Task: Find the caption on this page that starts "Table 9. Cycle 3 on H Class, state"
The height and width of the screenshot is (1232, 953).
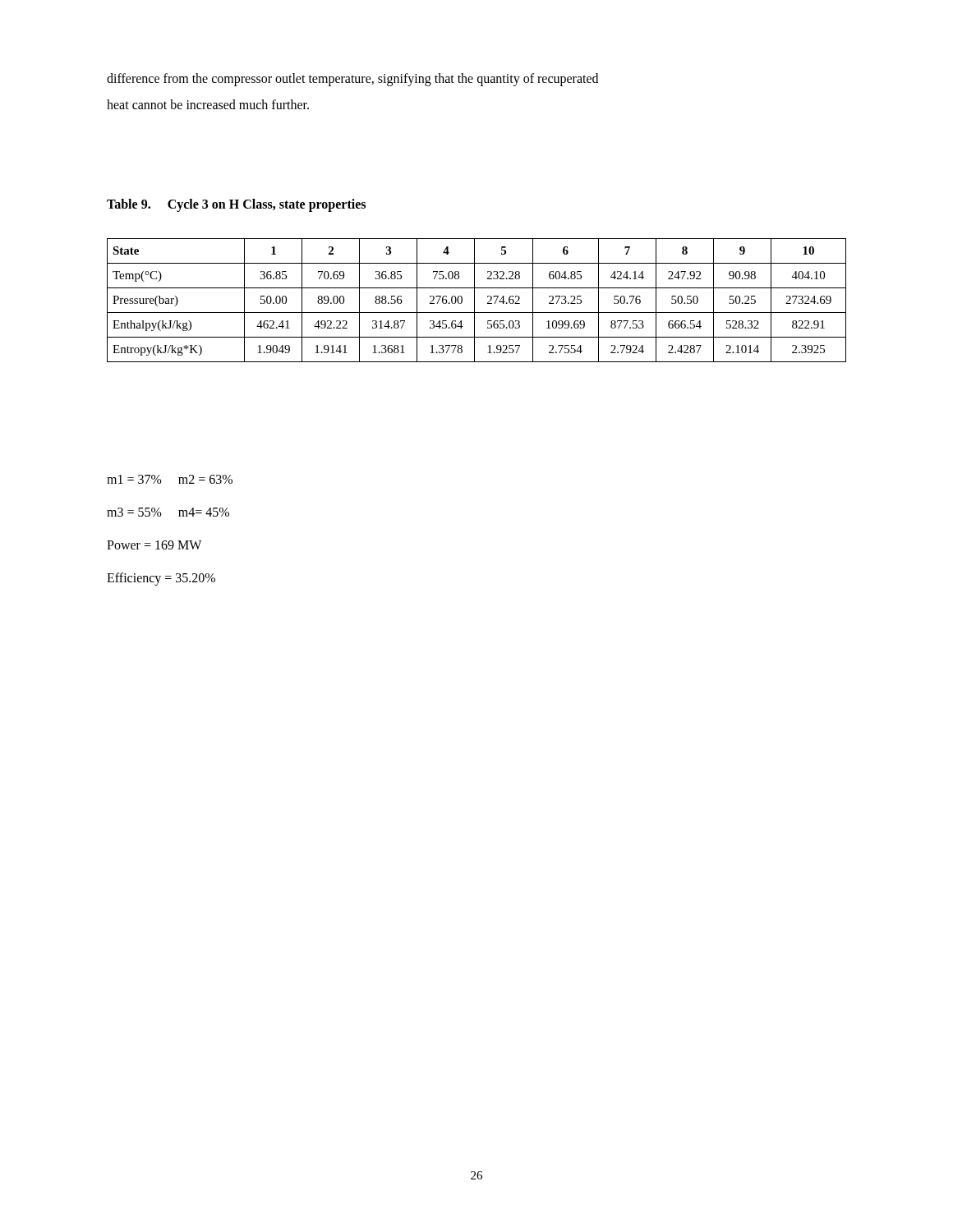Action: 236,204
